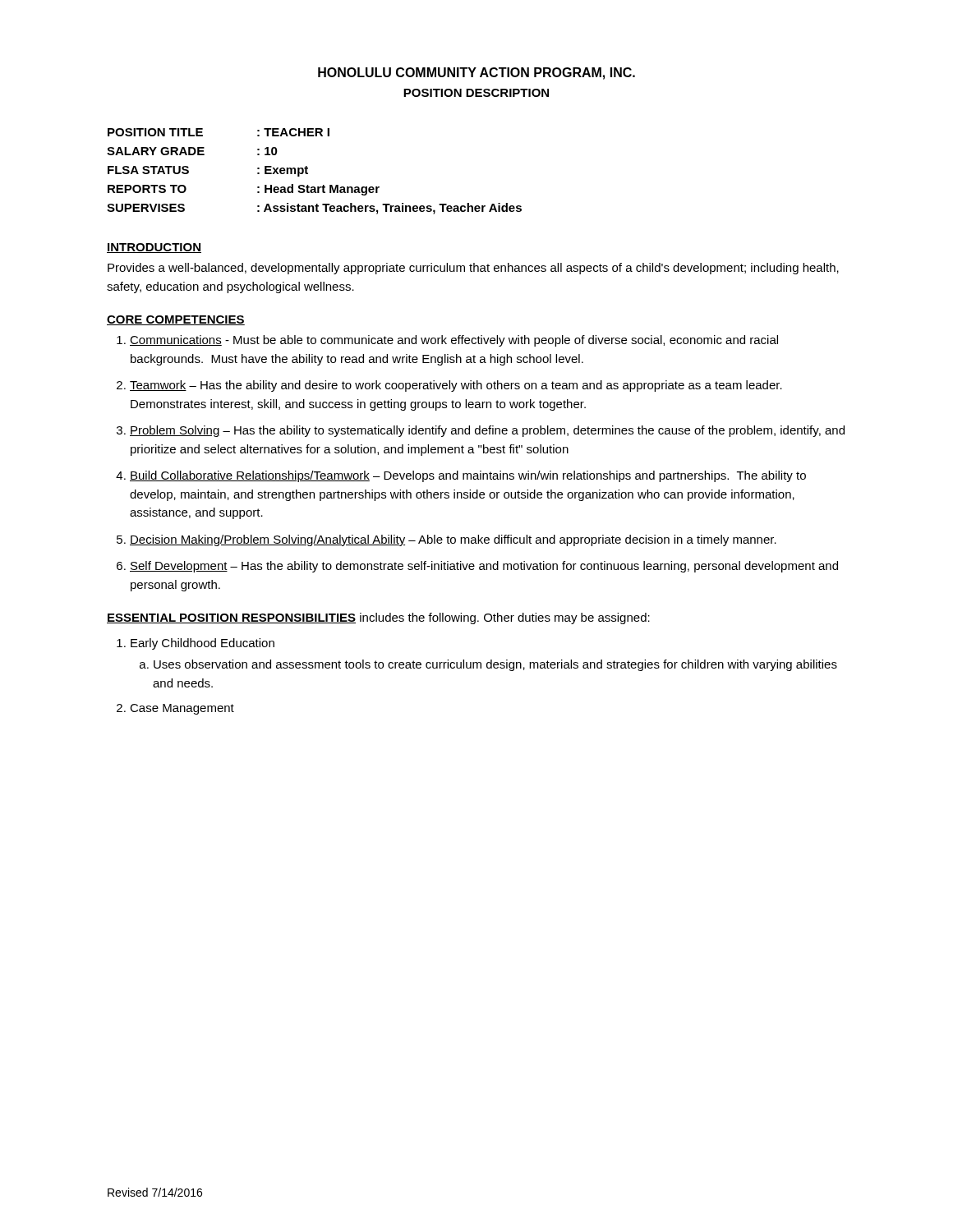Click on the passage starting "Case Management"
This screenshot has height=1232, width=953.
coord(182,708)
